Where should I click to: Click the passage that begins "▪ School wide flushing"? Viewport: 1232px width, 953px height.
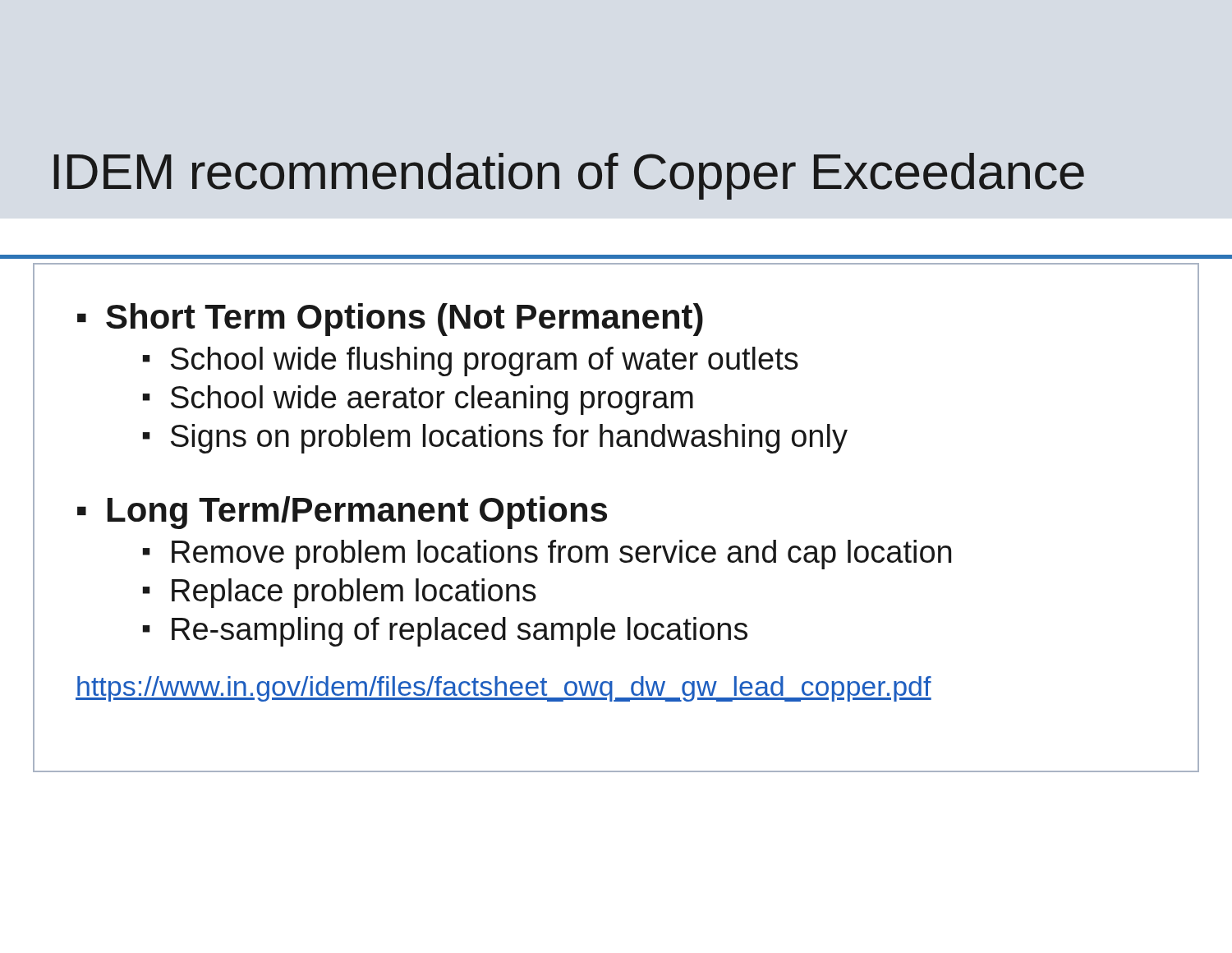tap(470, 359)
